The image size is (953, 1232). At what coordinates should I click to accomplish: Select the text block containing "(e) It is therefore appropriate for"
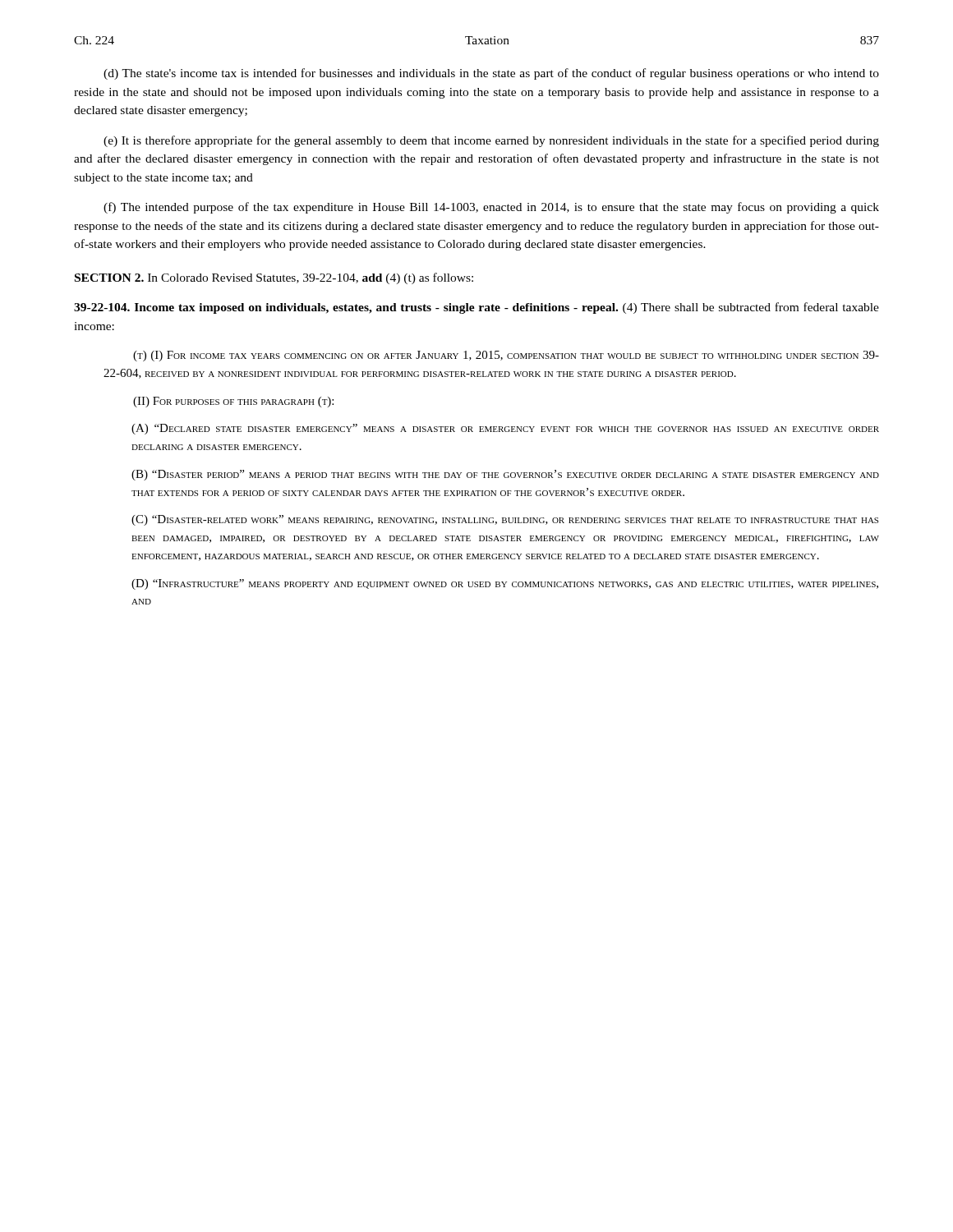pyautogui.click(x=476, y=158)
